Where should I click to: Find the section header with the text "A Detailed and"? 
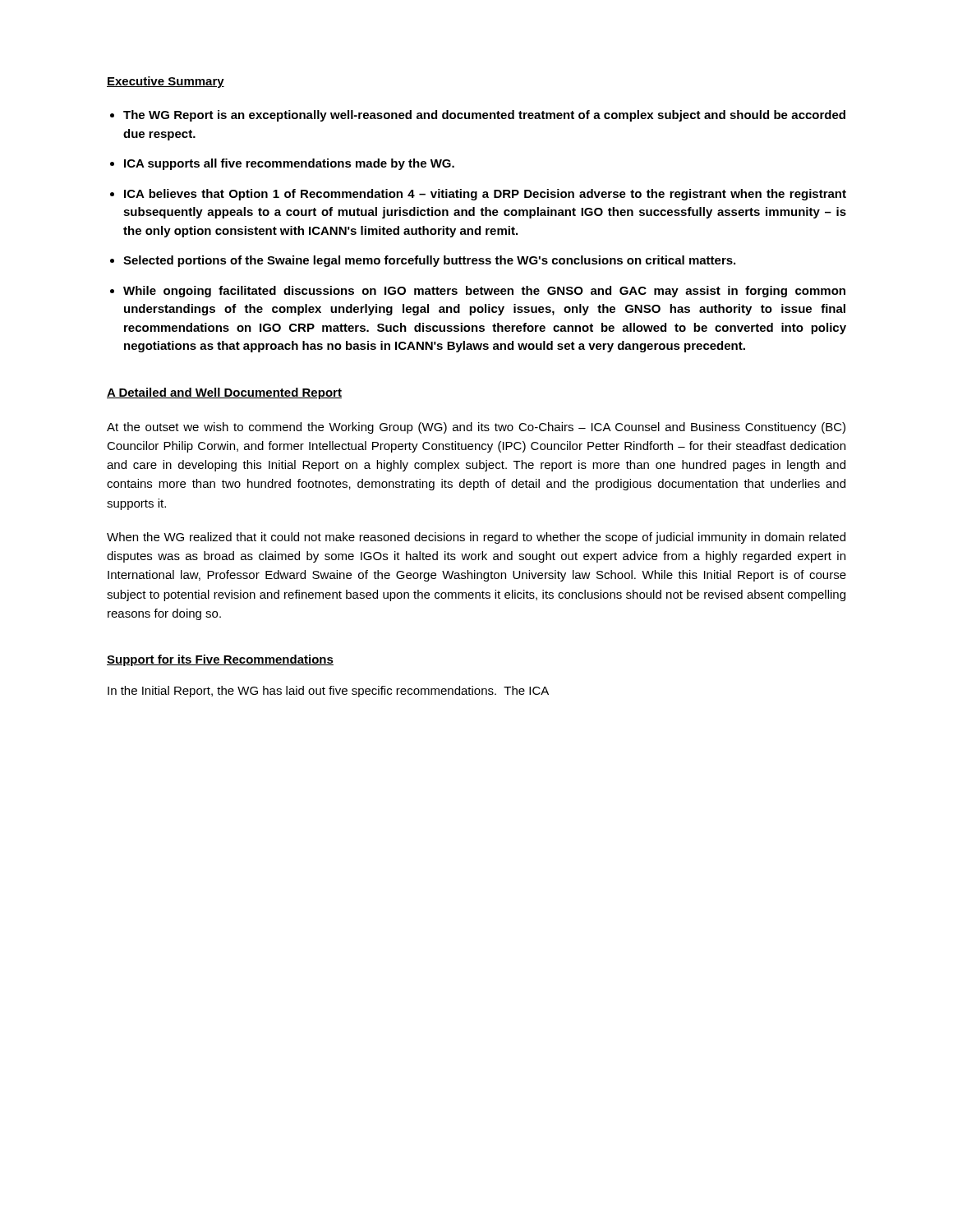click(x=224, y=392)
